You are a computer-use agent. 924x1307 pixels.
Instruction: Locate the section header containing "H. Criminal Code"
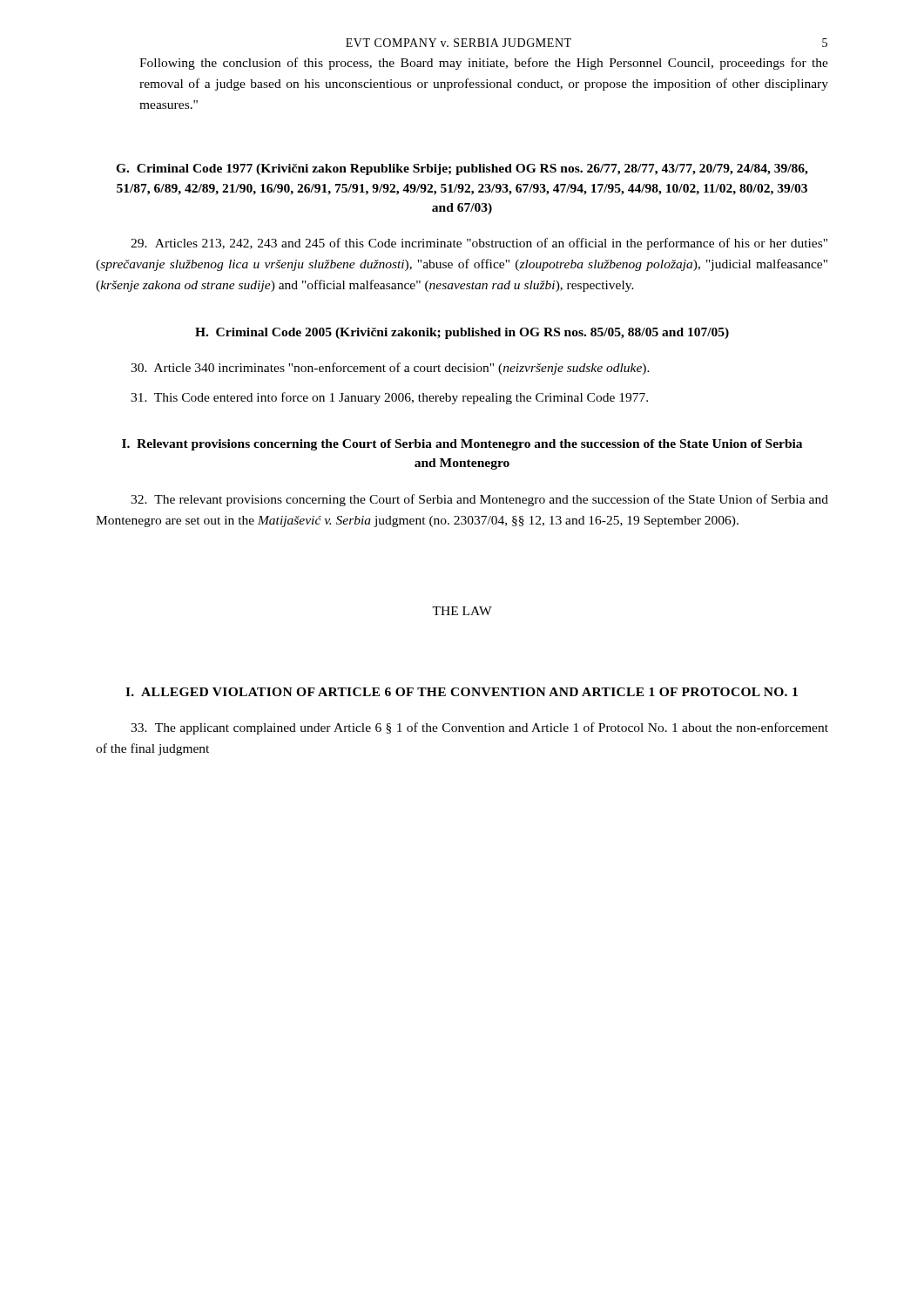[x=462, y=331]
